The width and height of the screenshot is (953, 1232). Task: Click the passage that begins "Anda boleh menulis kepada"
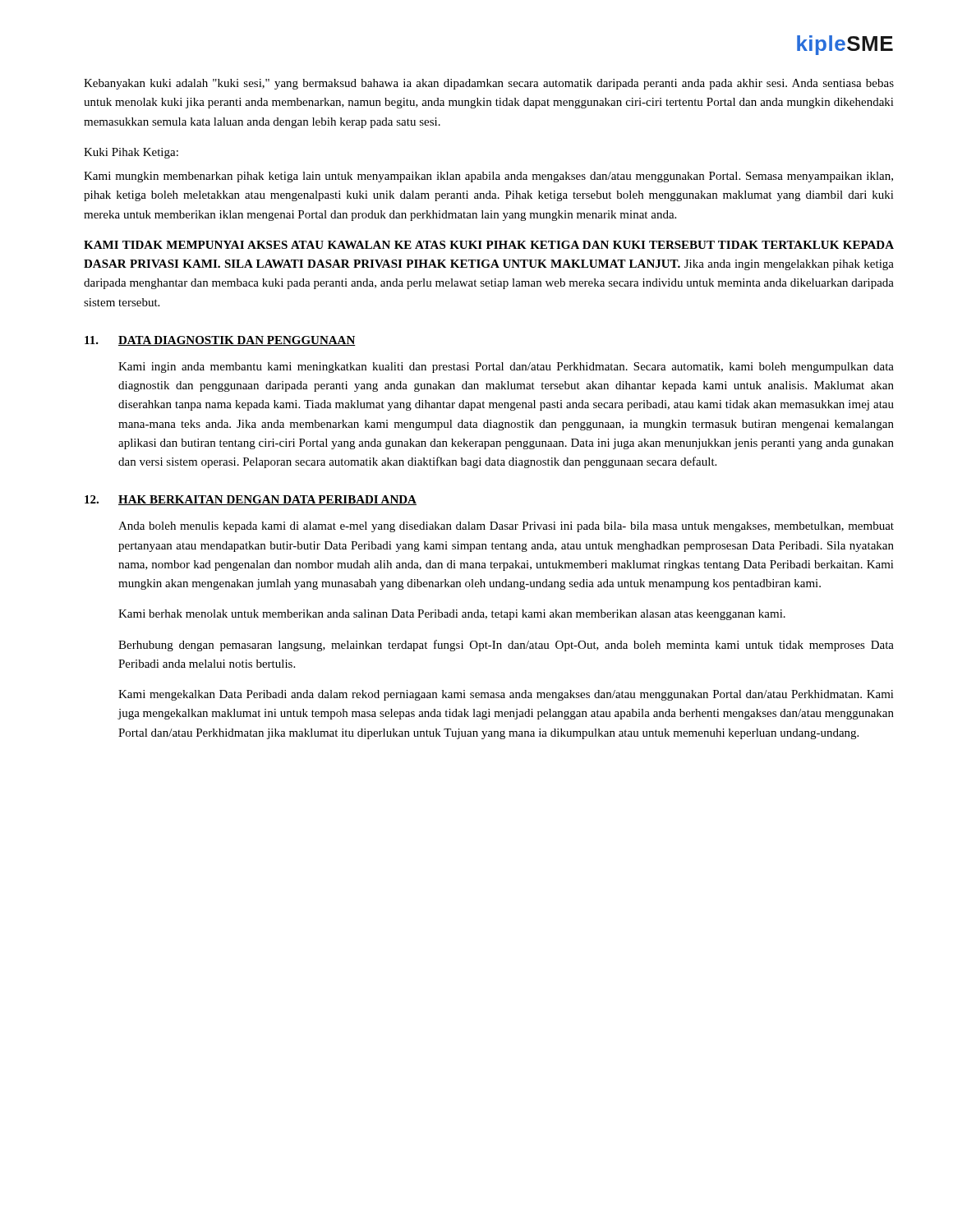pyautogui.click(x=506, y=555)
